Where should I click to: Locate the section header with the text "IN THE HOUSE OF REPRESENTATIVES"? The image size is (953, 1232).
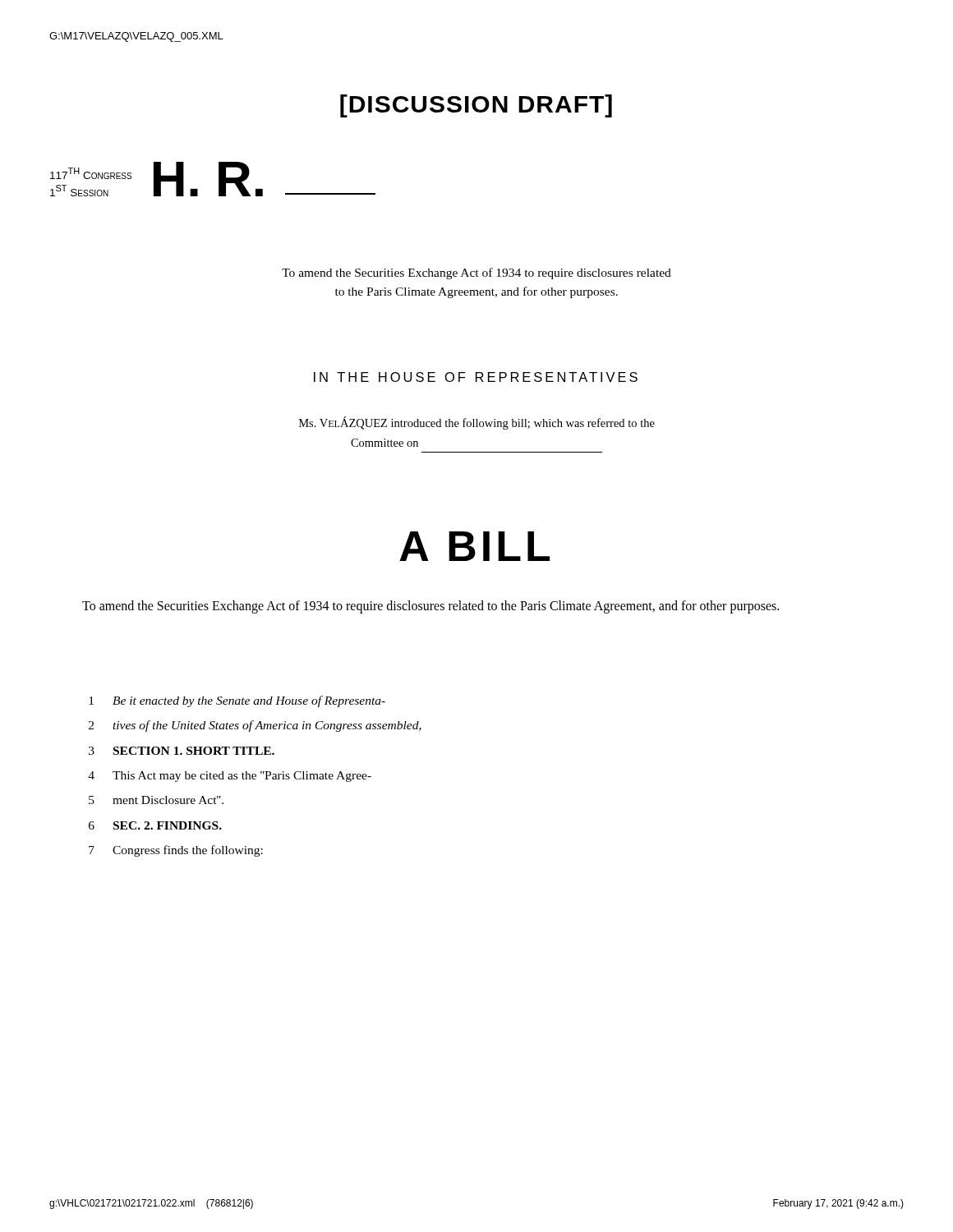tap(476, 377)
